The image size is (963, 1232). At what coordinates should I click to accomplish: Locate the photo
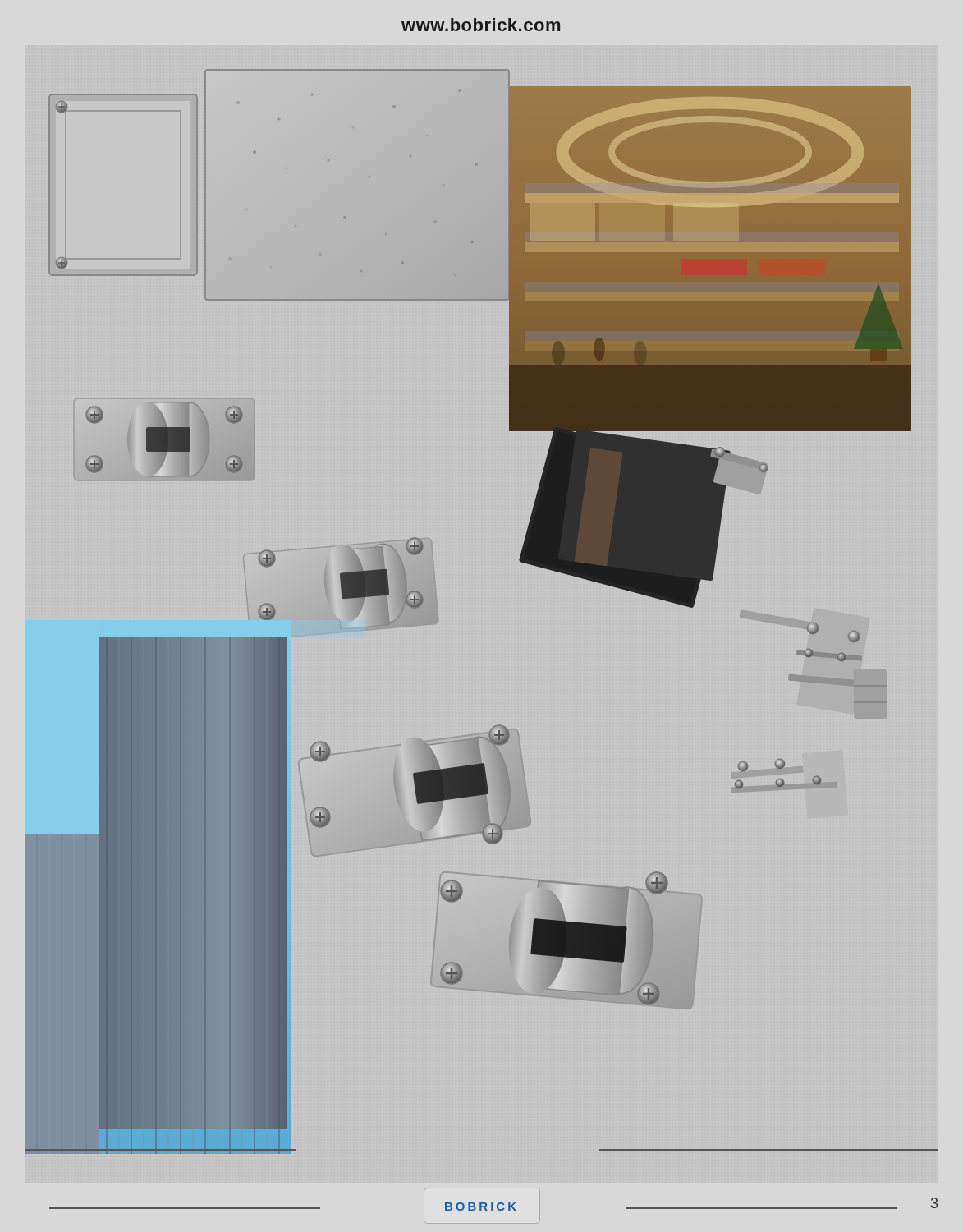pyautogui.click(x=482, y=614)
